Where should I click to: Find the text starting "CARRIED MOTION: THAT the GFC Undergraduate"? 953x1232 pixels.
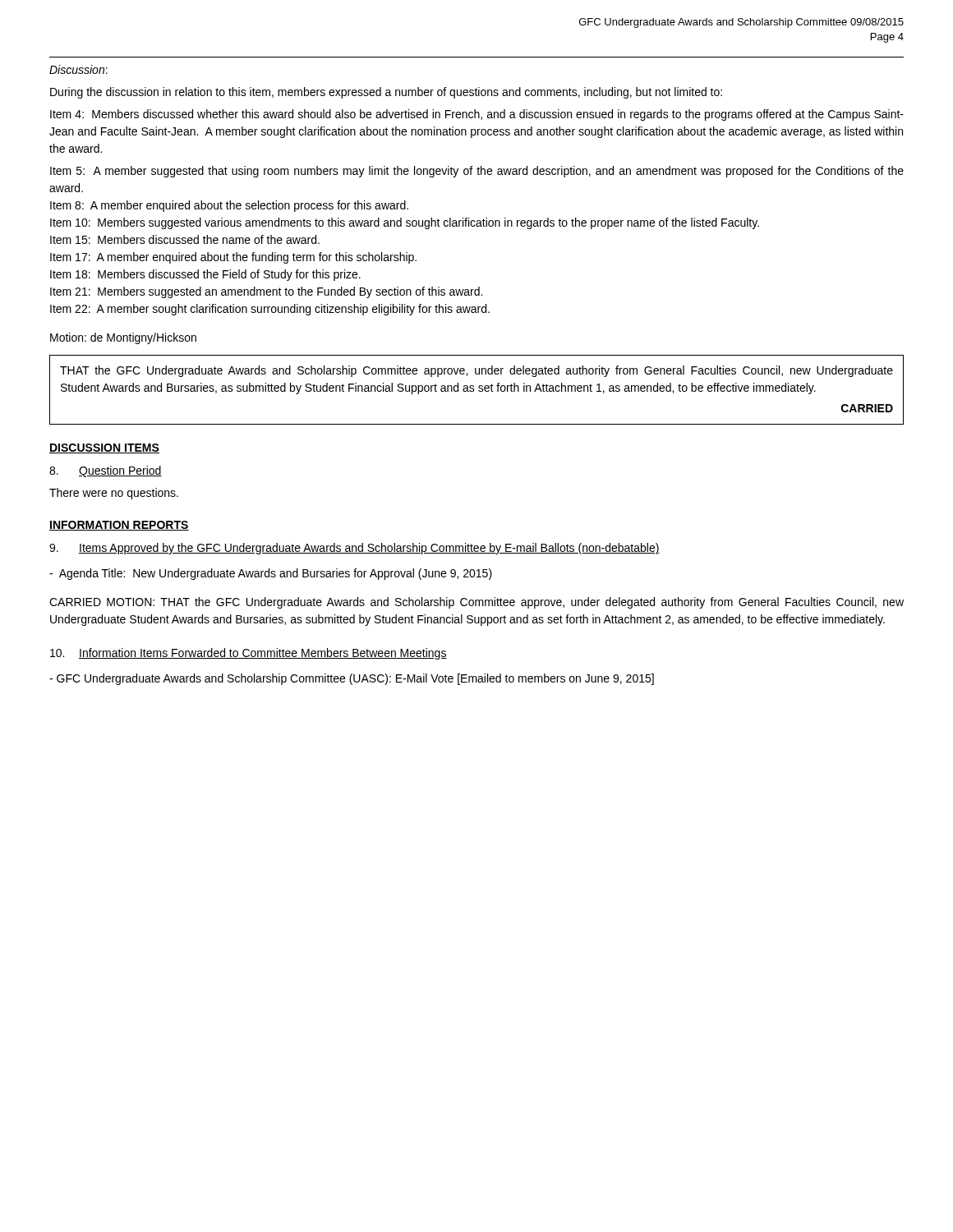tap(476, 611)
